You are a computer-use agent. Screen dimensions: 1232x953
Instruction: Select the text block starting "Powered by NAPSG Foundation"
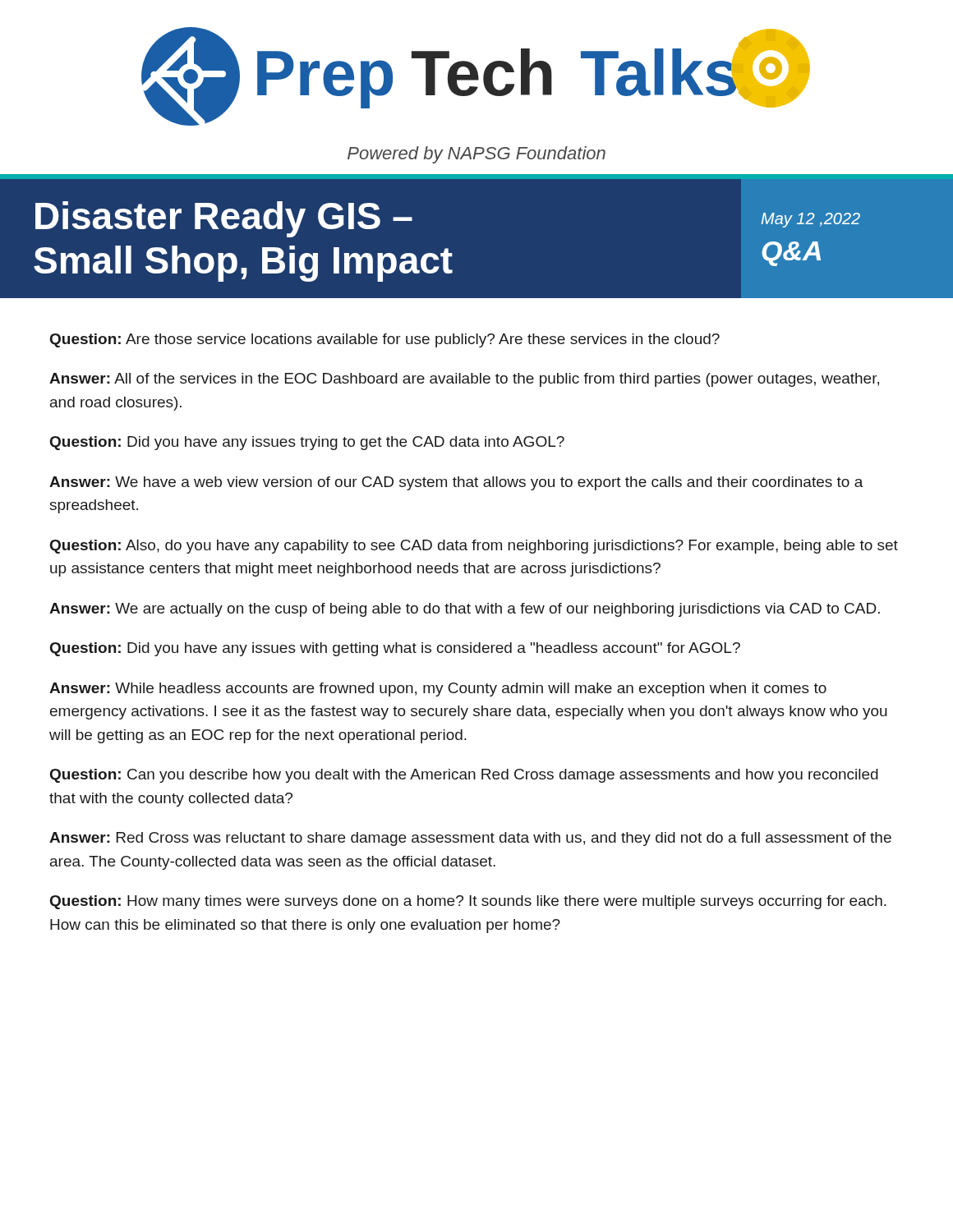point(476,153)
